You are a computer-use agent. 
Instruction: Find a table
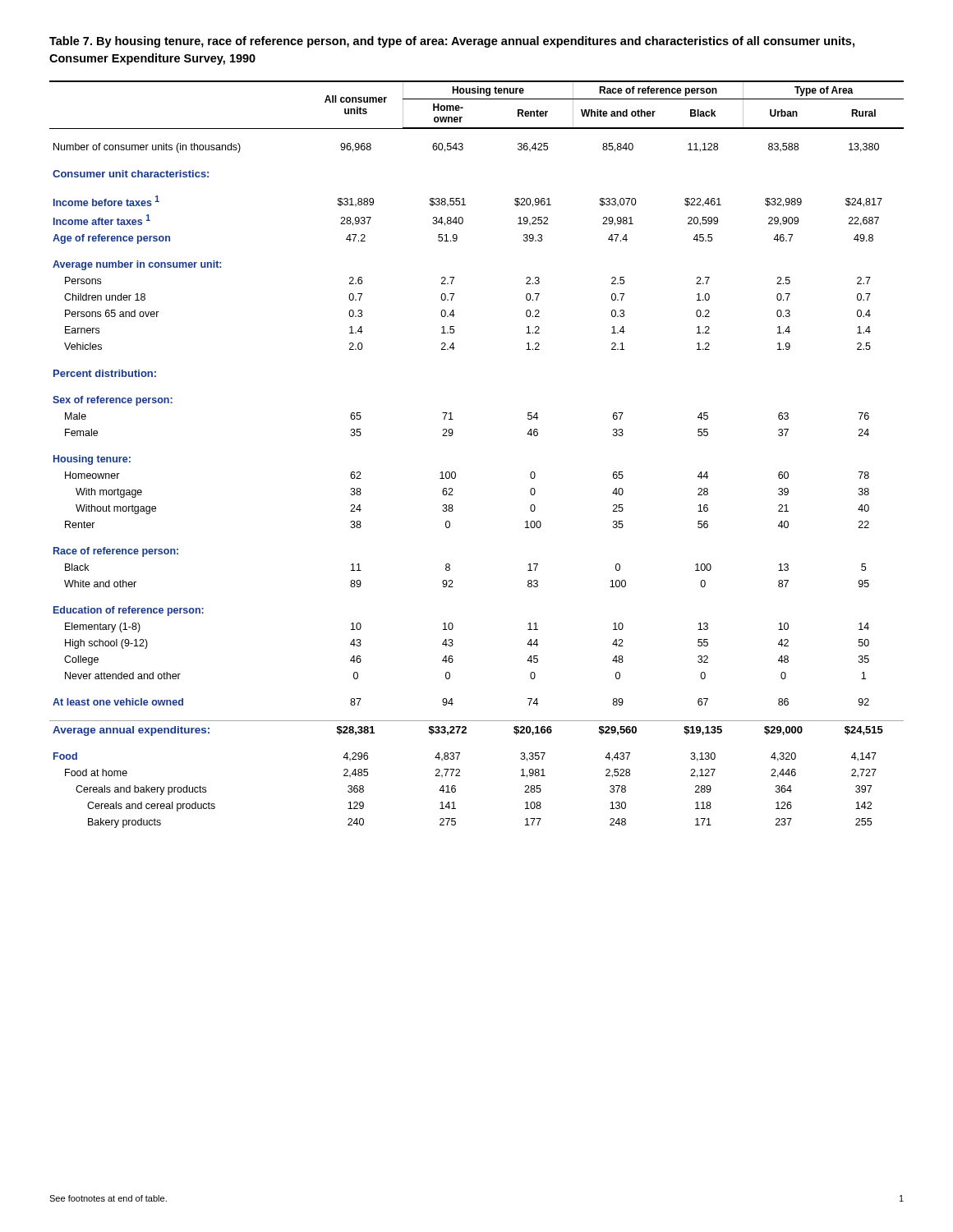(x=476, y=456)
